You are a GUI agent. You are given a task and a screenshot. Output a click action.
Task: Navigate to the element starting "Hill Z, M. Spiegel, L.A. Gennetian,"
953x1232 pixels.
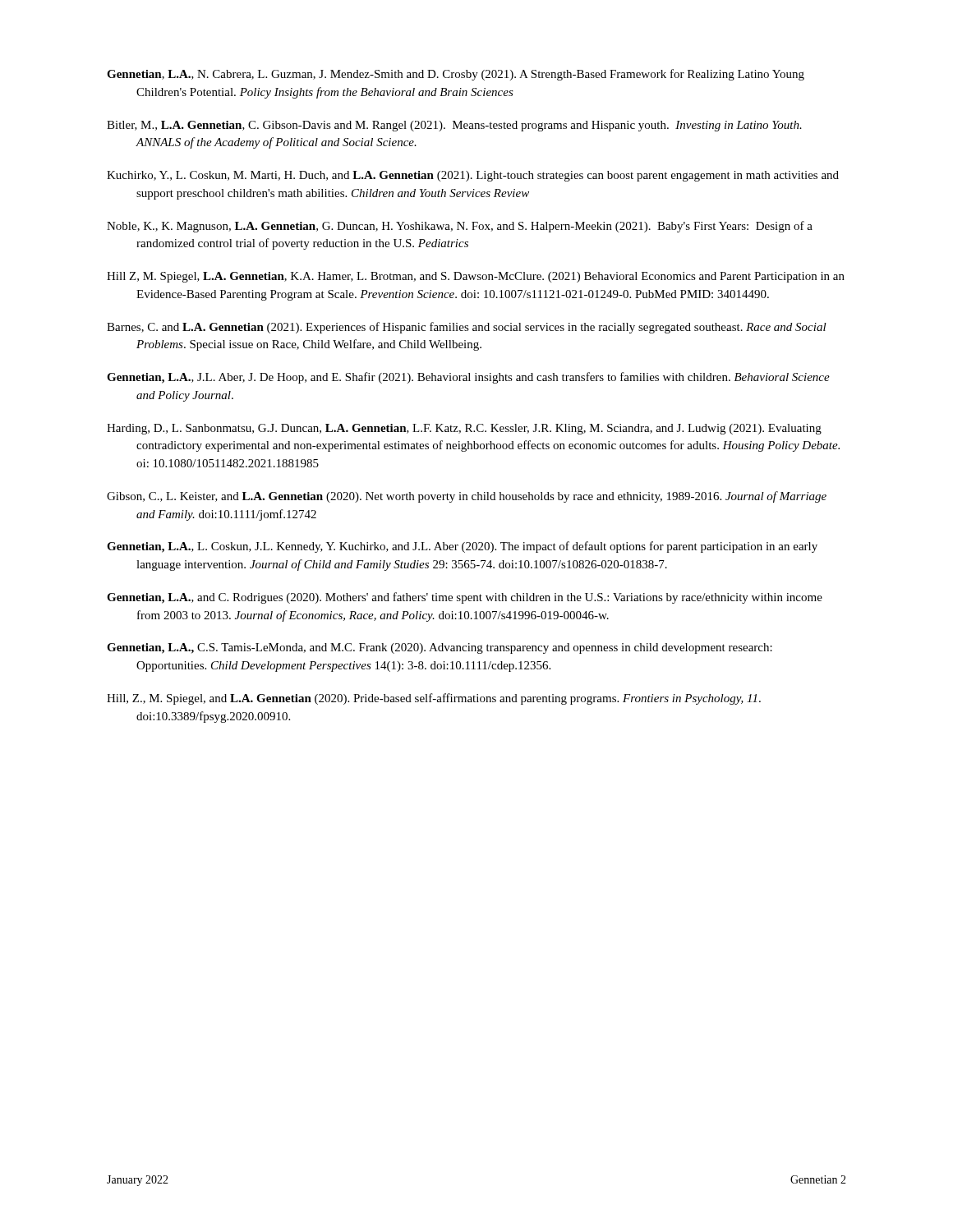pos(476,285)
